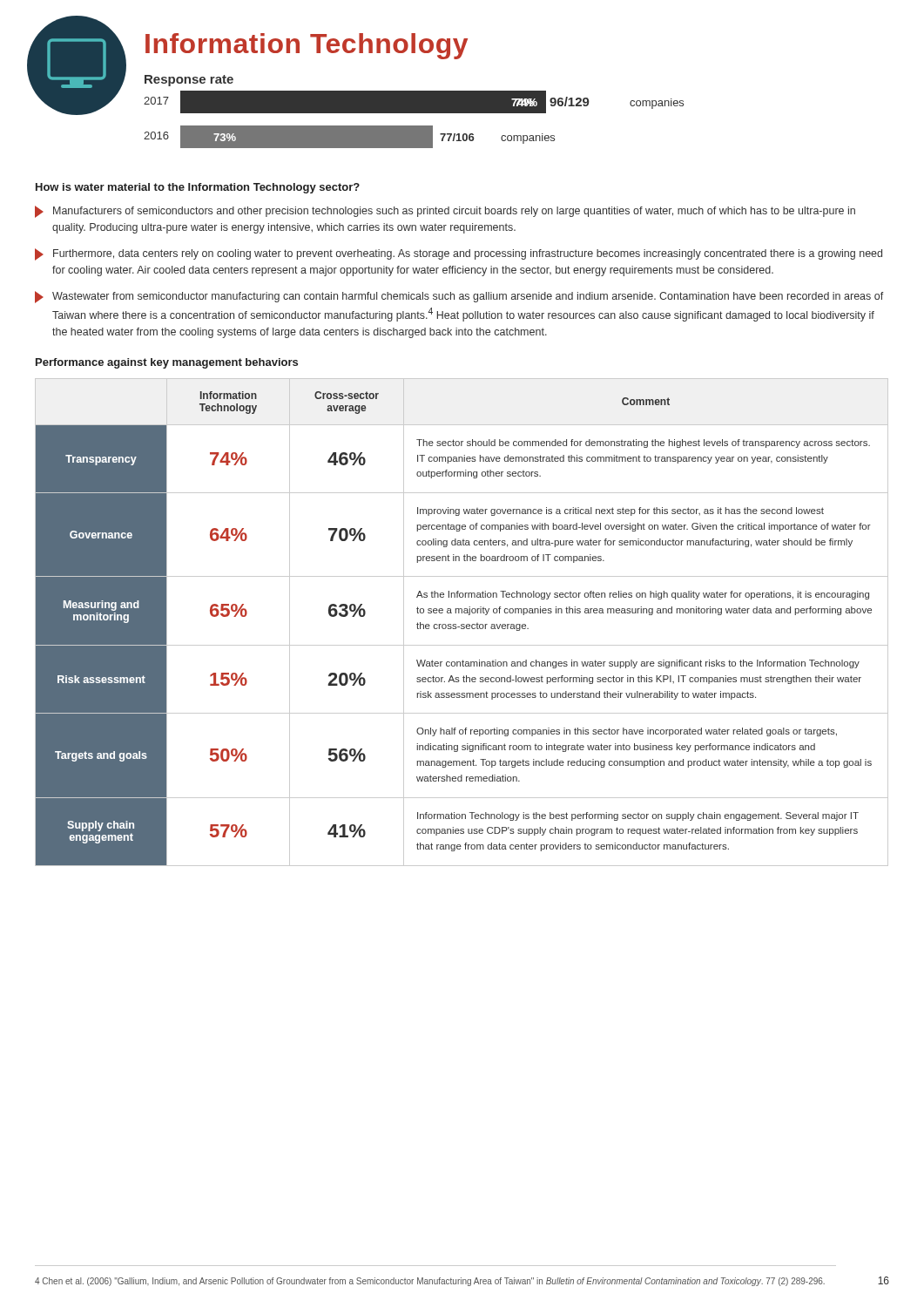Find the element starting "Response rate"

tap(189, 79)
